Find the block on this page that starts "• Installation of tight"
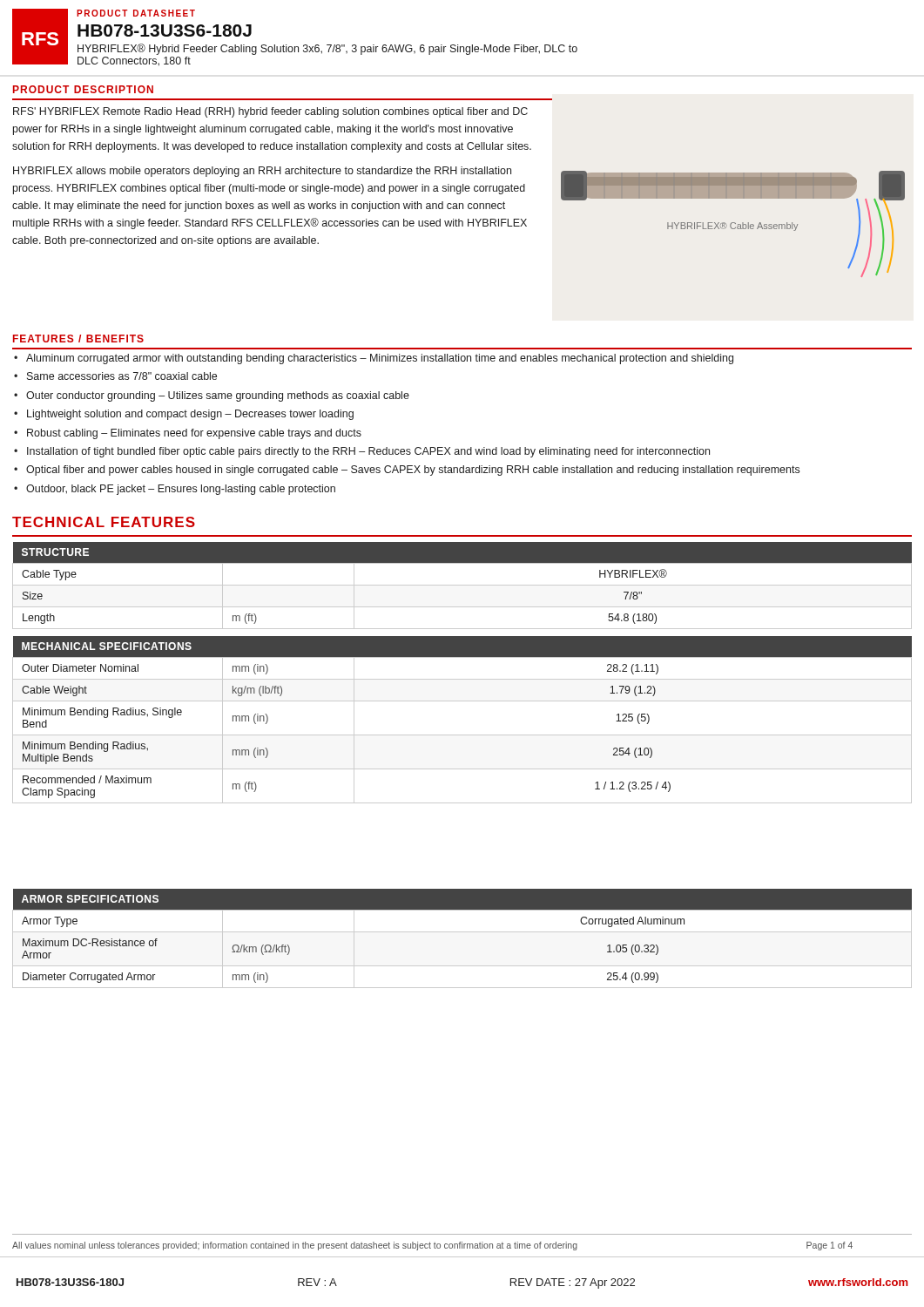The height and width of the screenshot is (1307, 924). coord(362,452)
